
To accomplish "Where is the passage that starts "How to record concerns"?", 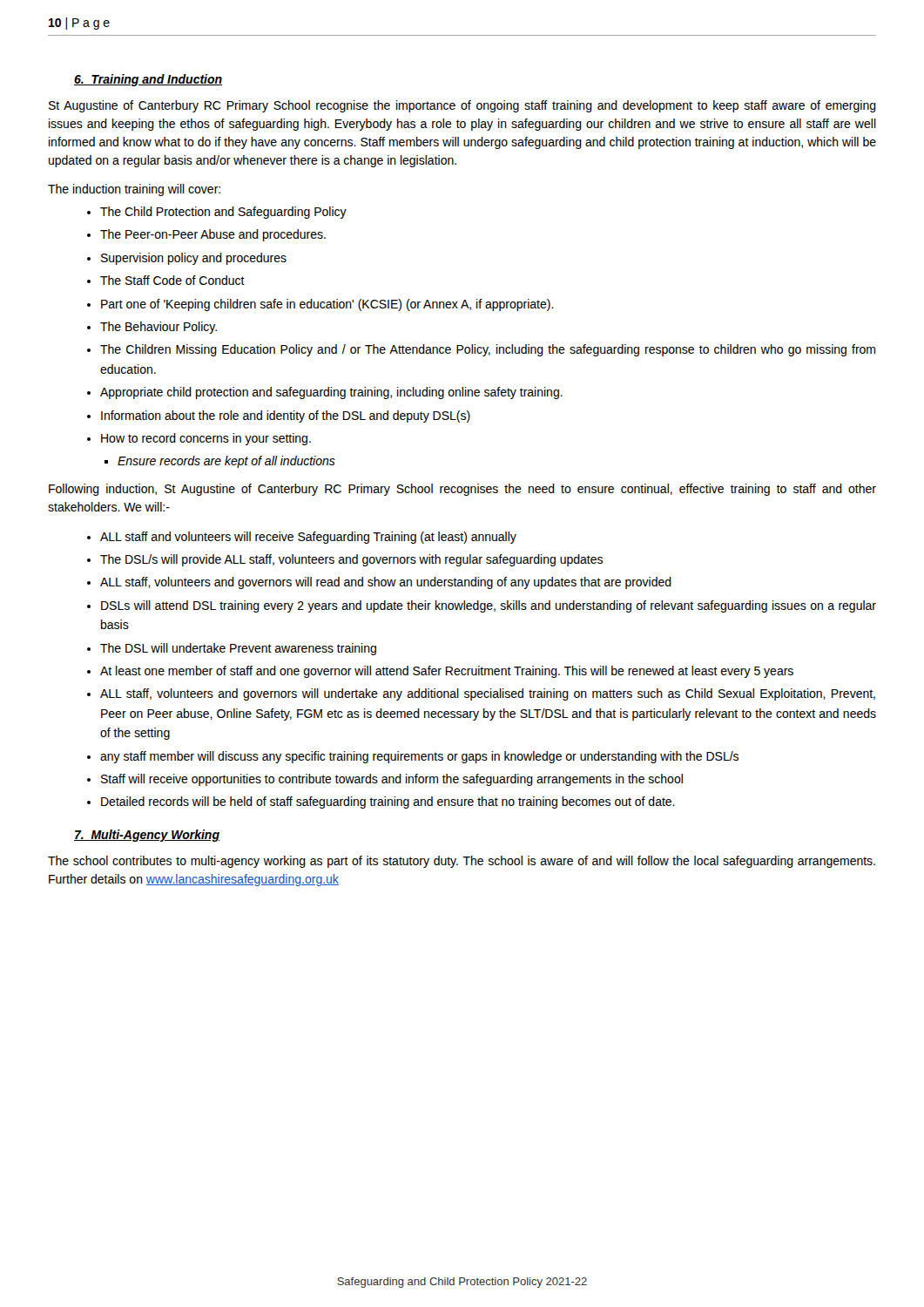I will (206, 439).
